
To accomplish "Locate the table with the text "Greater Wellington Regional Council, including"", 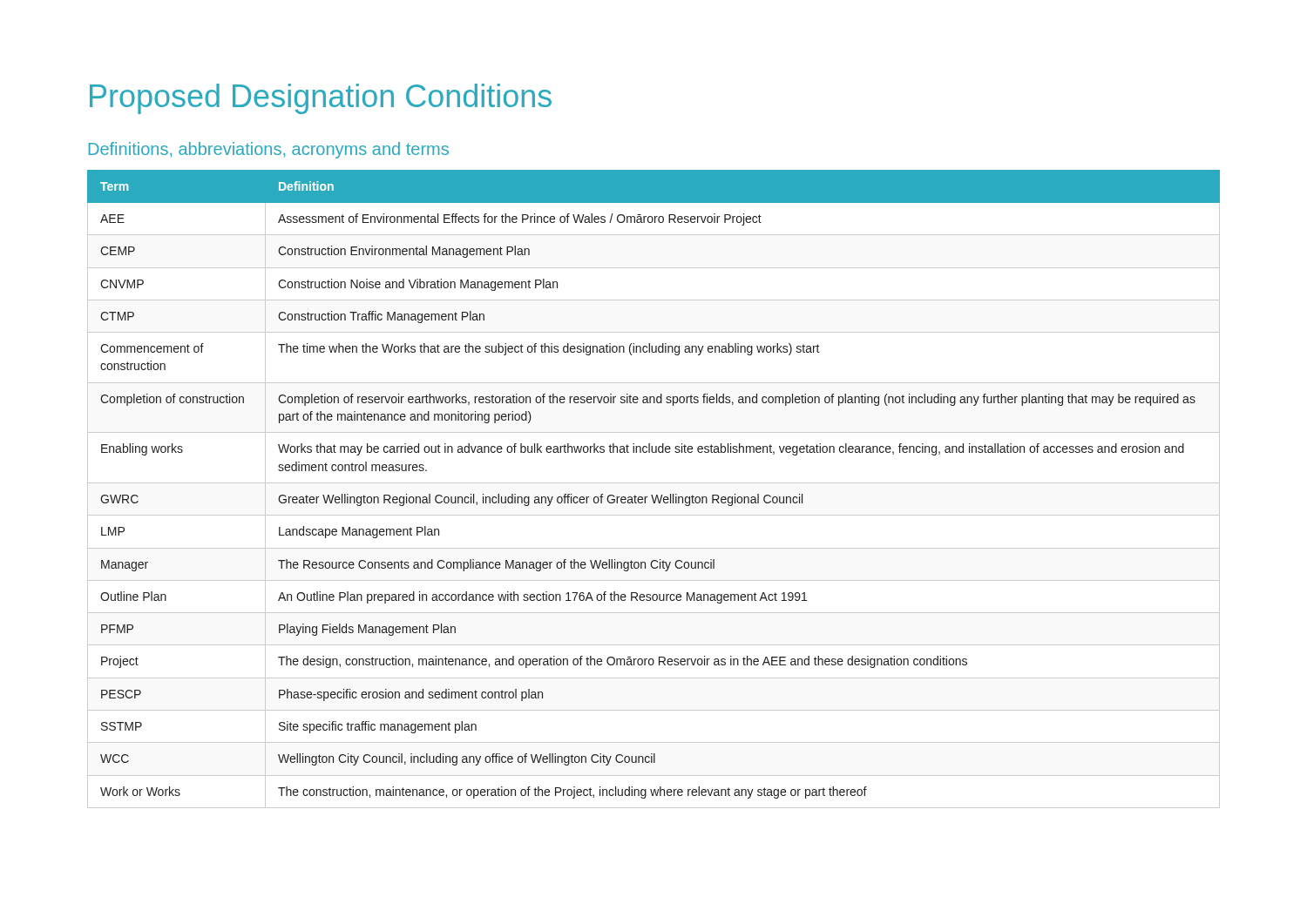I will [654, 489].
